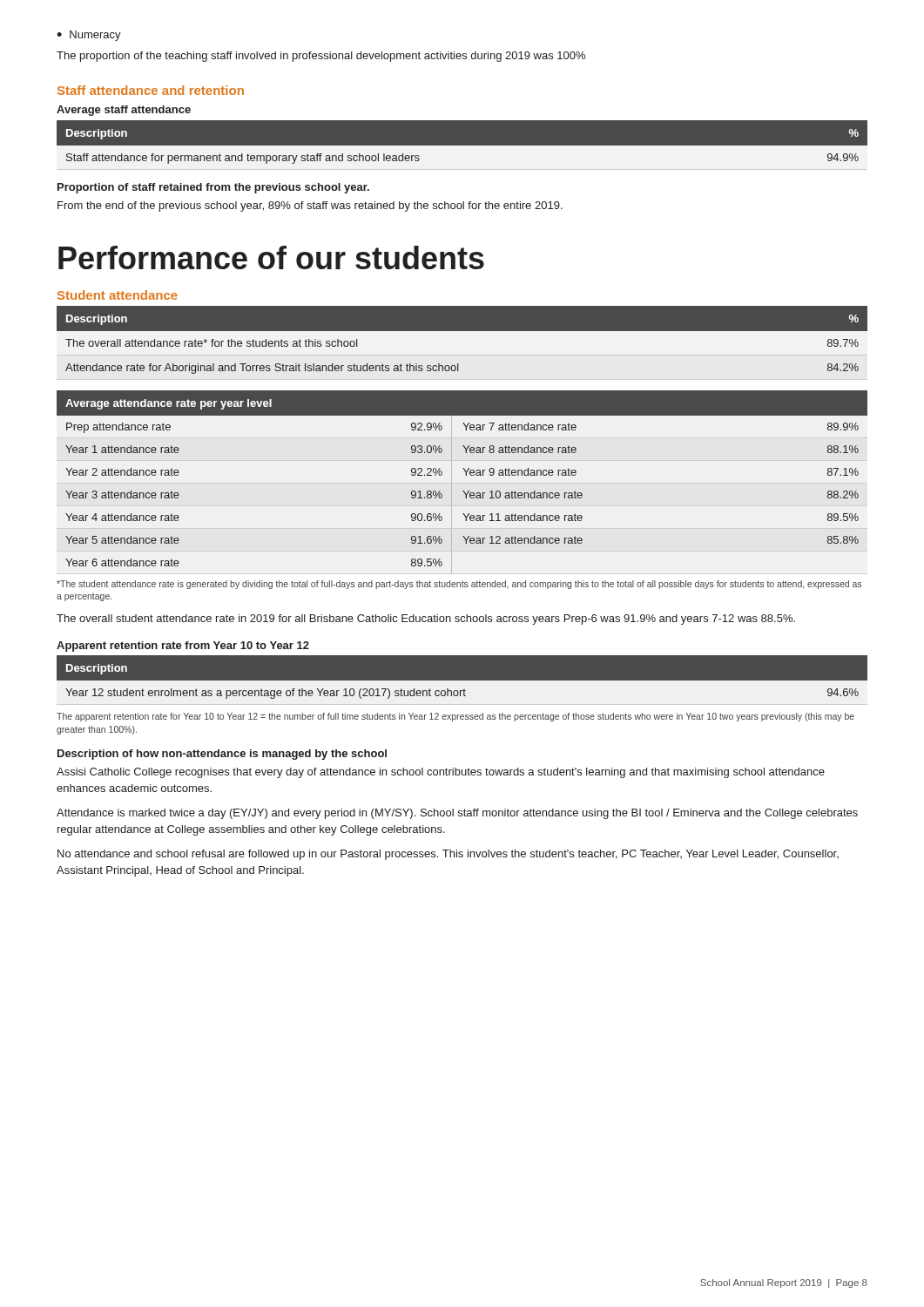924x1307 pixels.
Task: Find the text block starting "Performance of our"
Action: (271, 258)
